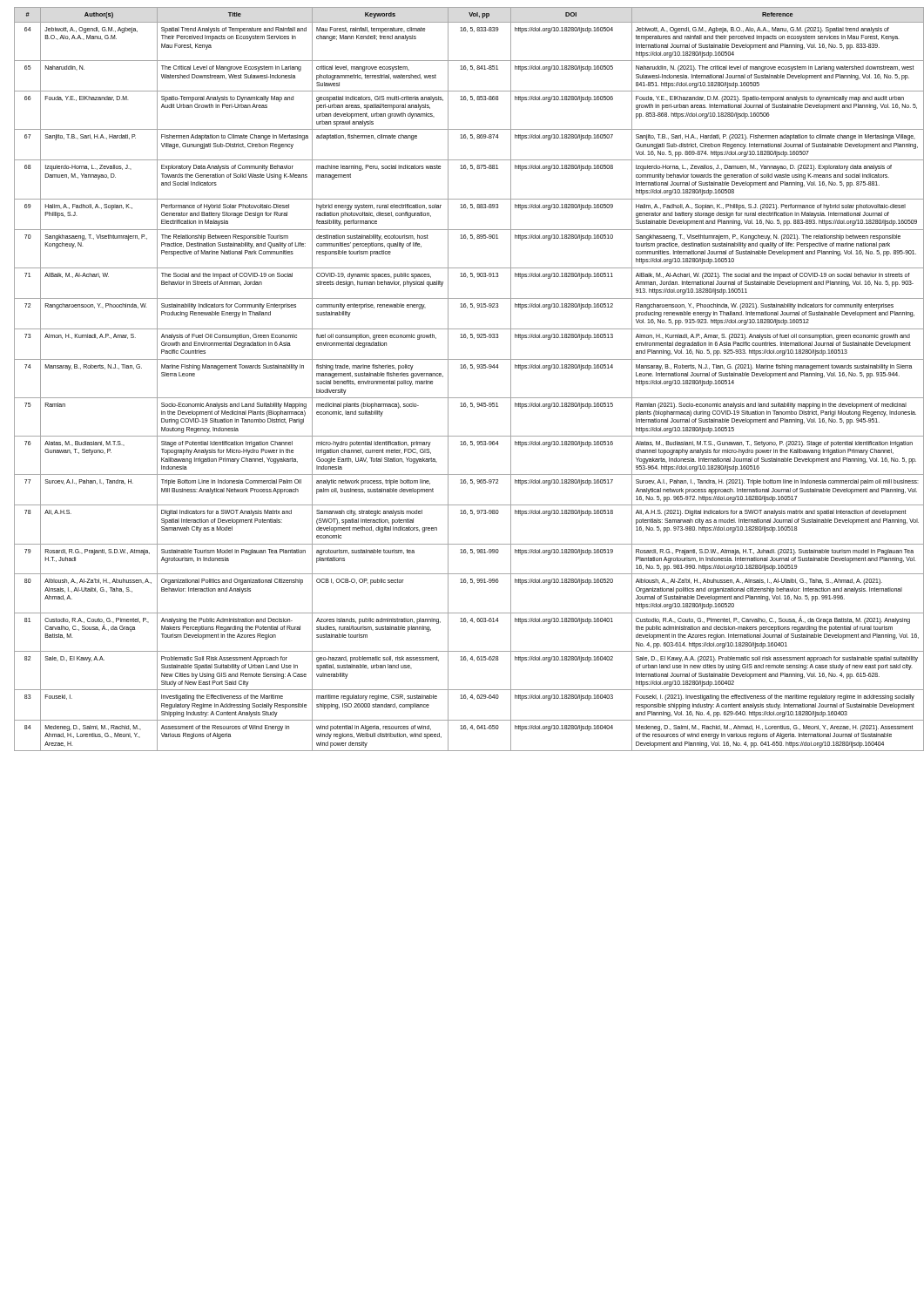Screen dimensions: 1307x924
Task: Find the table that mentions "maritime regulatory regime,"
Action: (462, 379)
